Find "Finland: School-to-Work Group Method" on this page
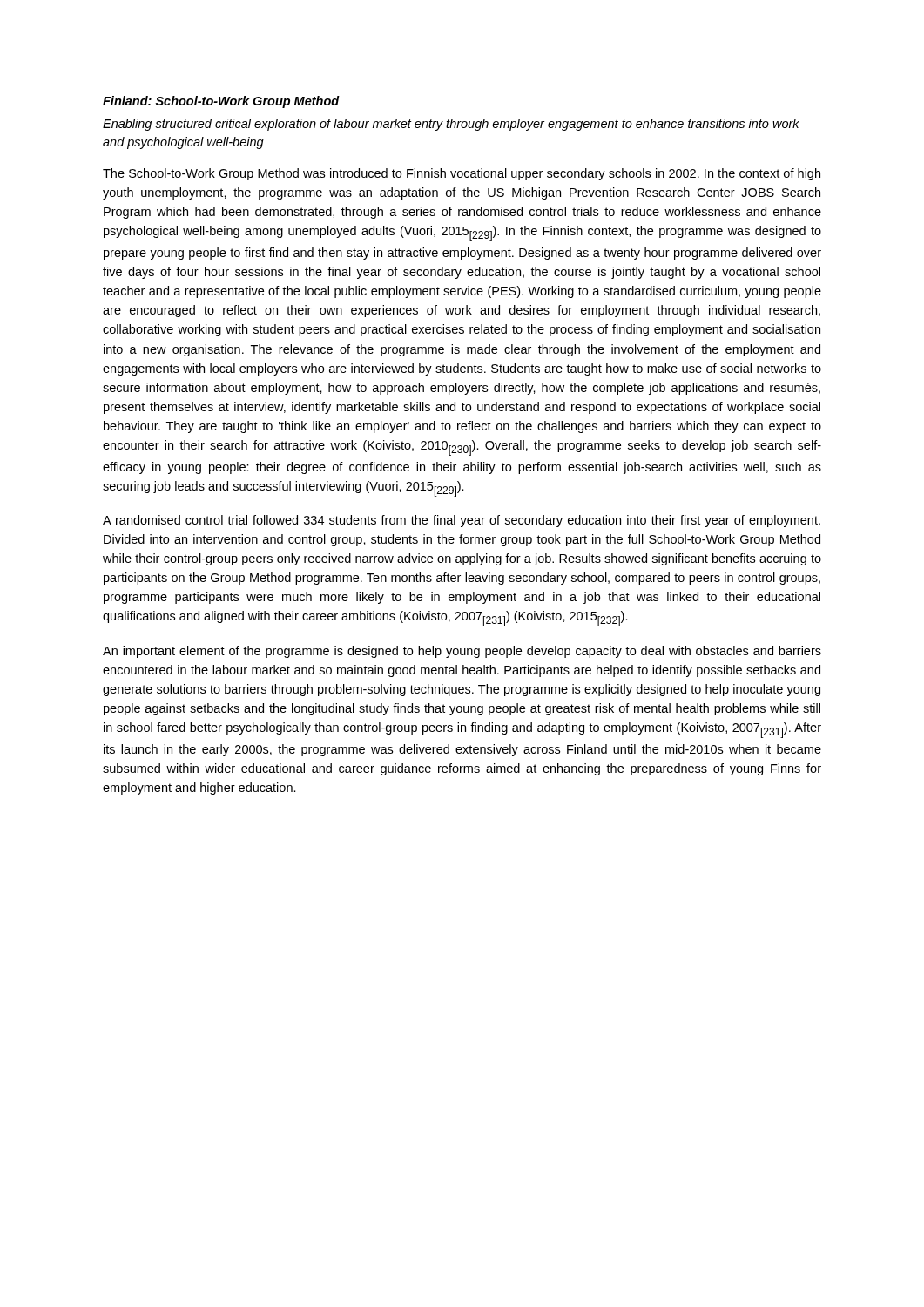The image size is (924, 1307). 221,102
